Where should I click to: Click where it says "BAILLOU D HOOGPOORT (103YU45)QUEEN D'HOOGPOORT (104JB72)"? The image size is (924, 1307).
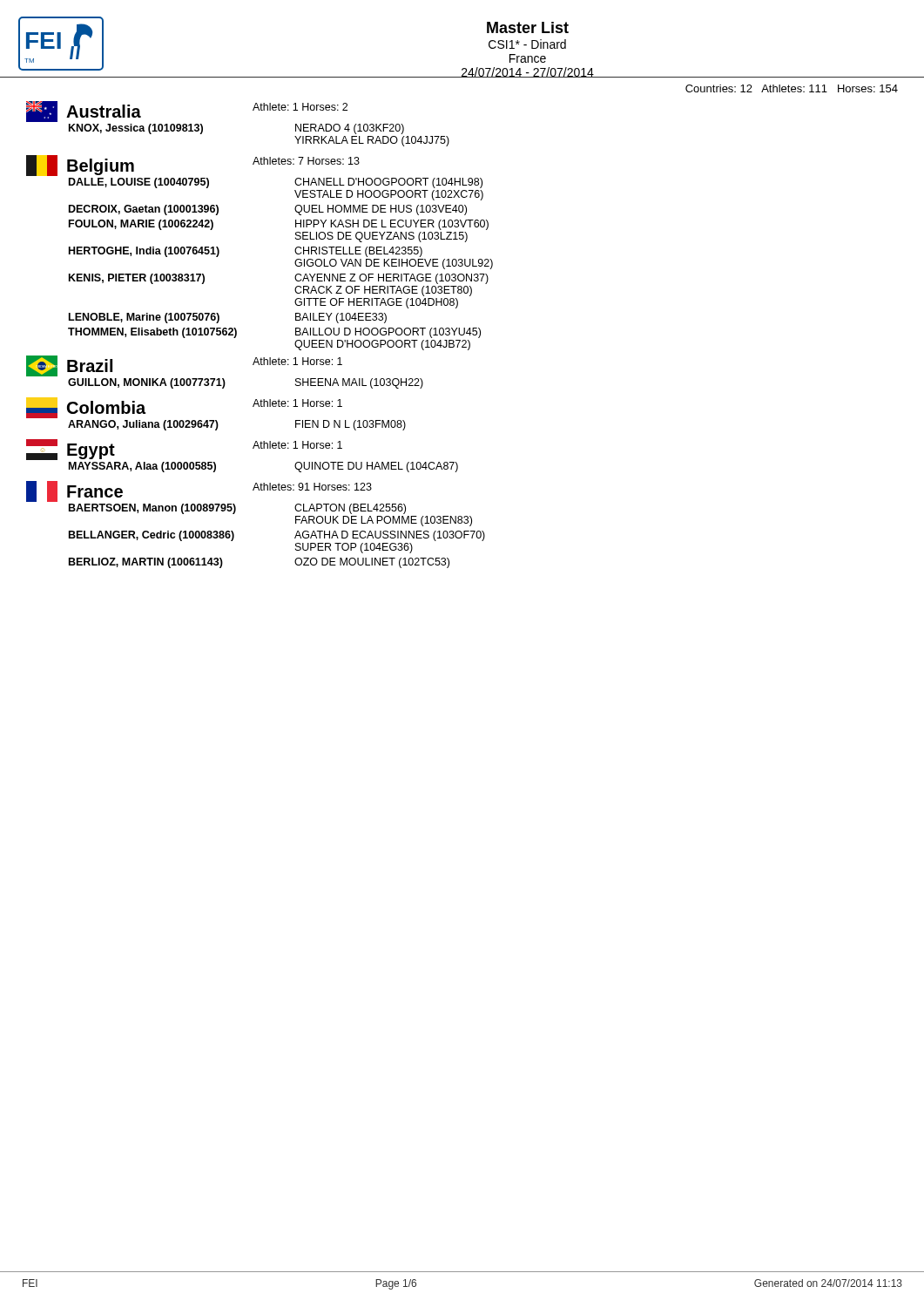[388, 338]
